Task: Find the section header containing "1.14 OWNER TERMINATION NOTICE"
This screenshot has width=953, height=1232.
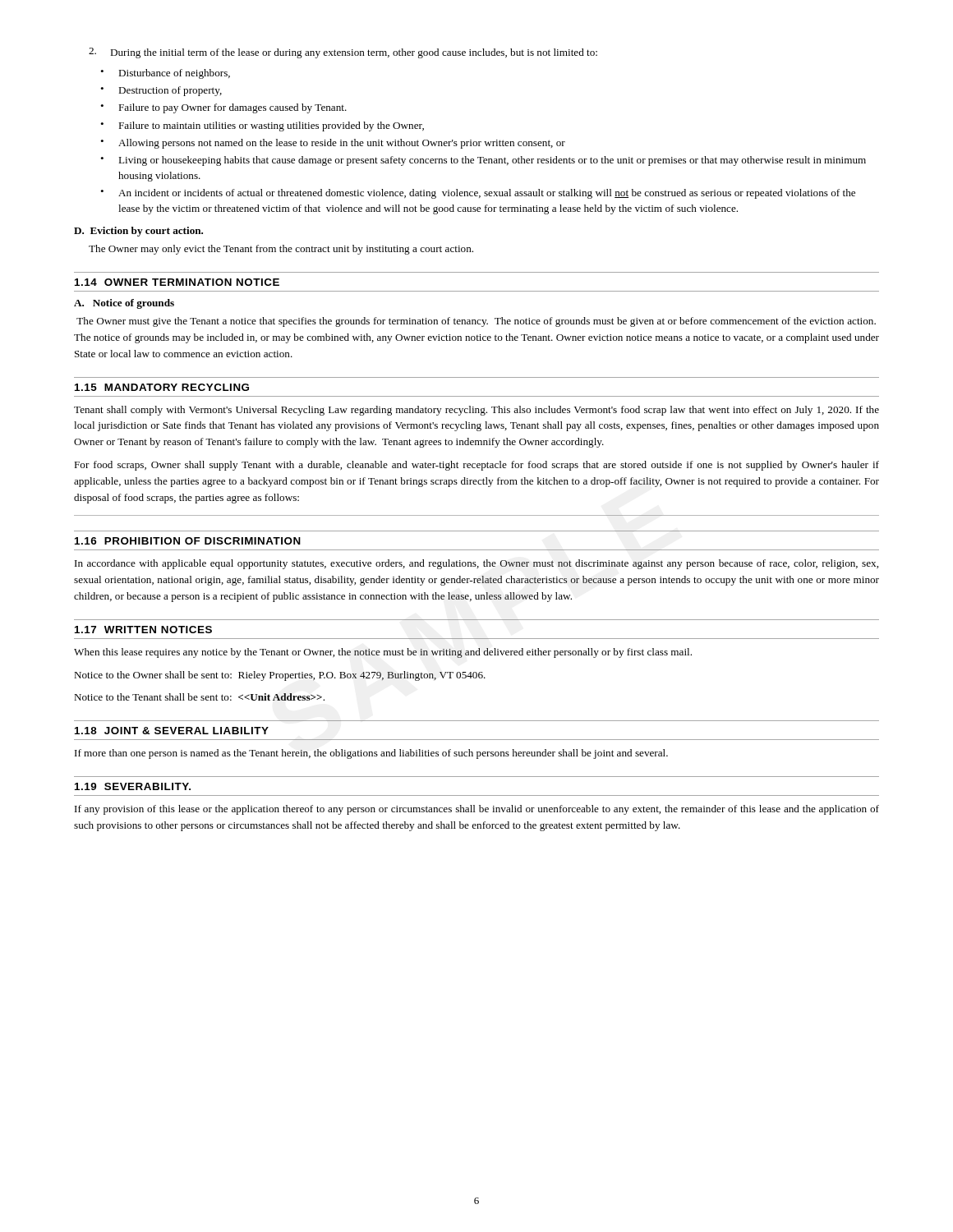Action: pos(177,282)
